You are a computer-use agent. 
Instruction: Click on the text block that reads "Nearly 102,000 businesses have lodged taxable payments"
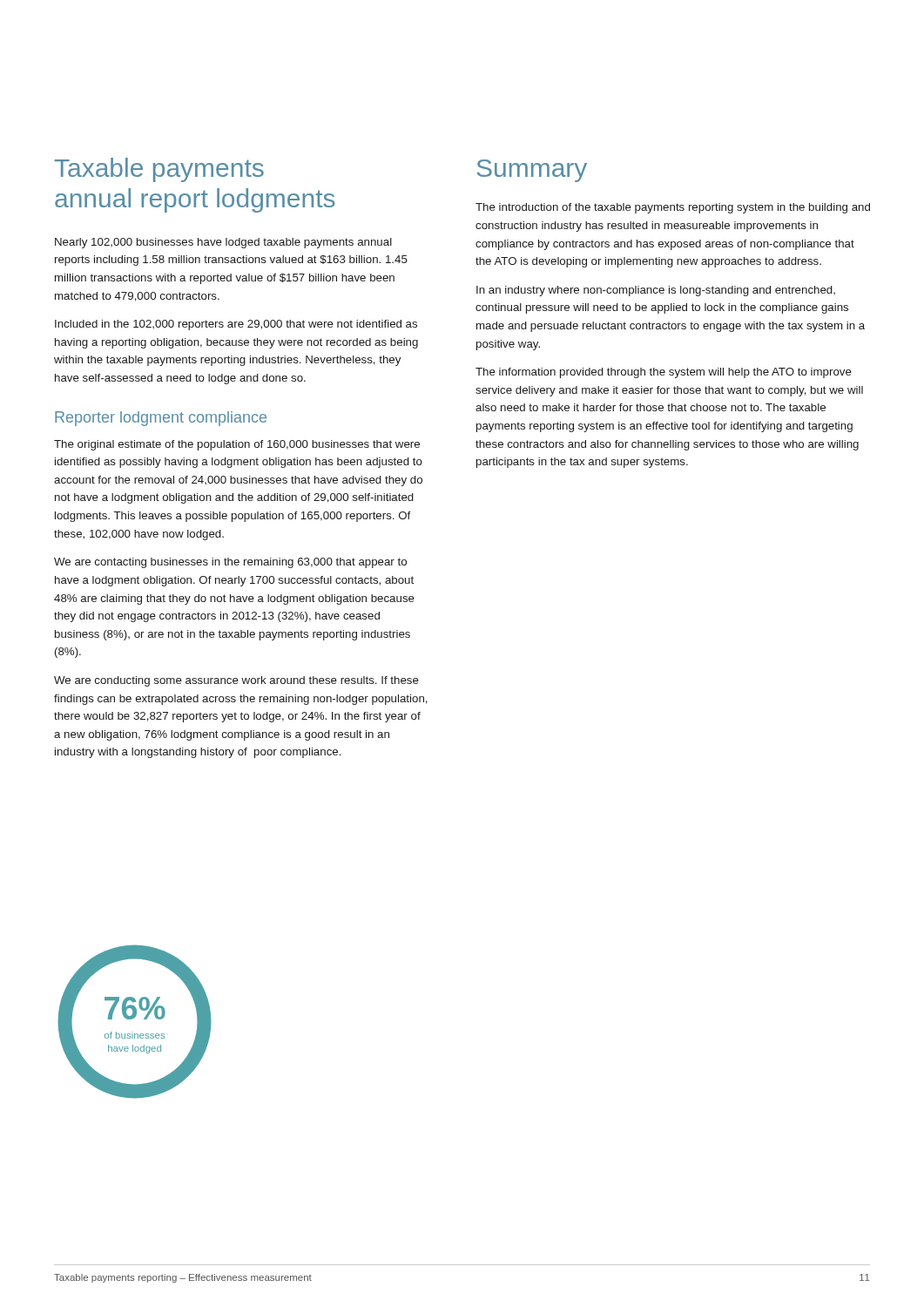[241, 269]
